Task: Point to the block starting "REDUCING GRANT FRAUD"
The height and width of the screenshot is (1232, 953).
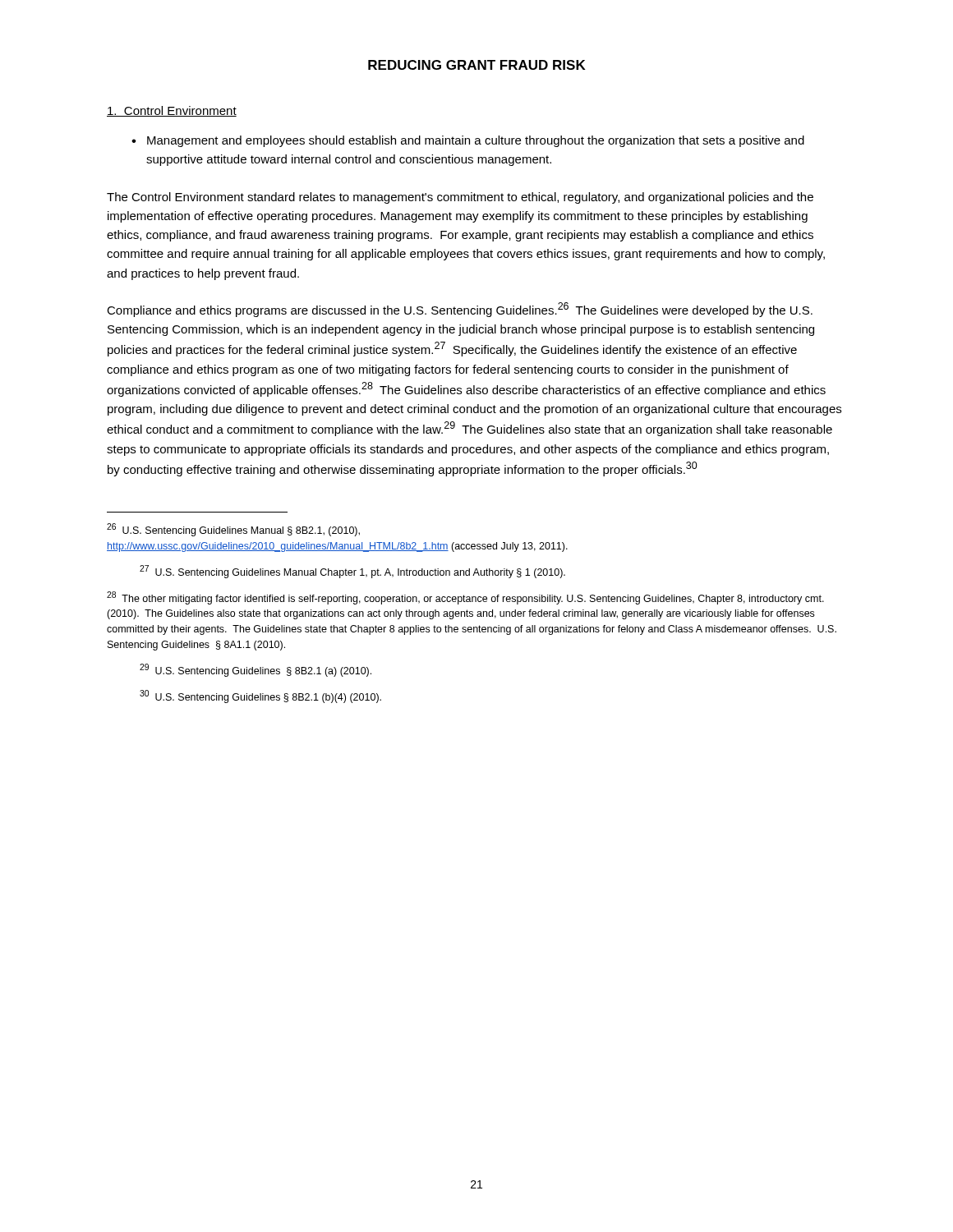Action: tap(476, 65)
